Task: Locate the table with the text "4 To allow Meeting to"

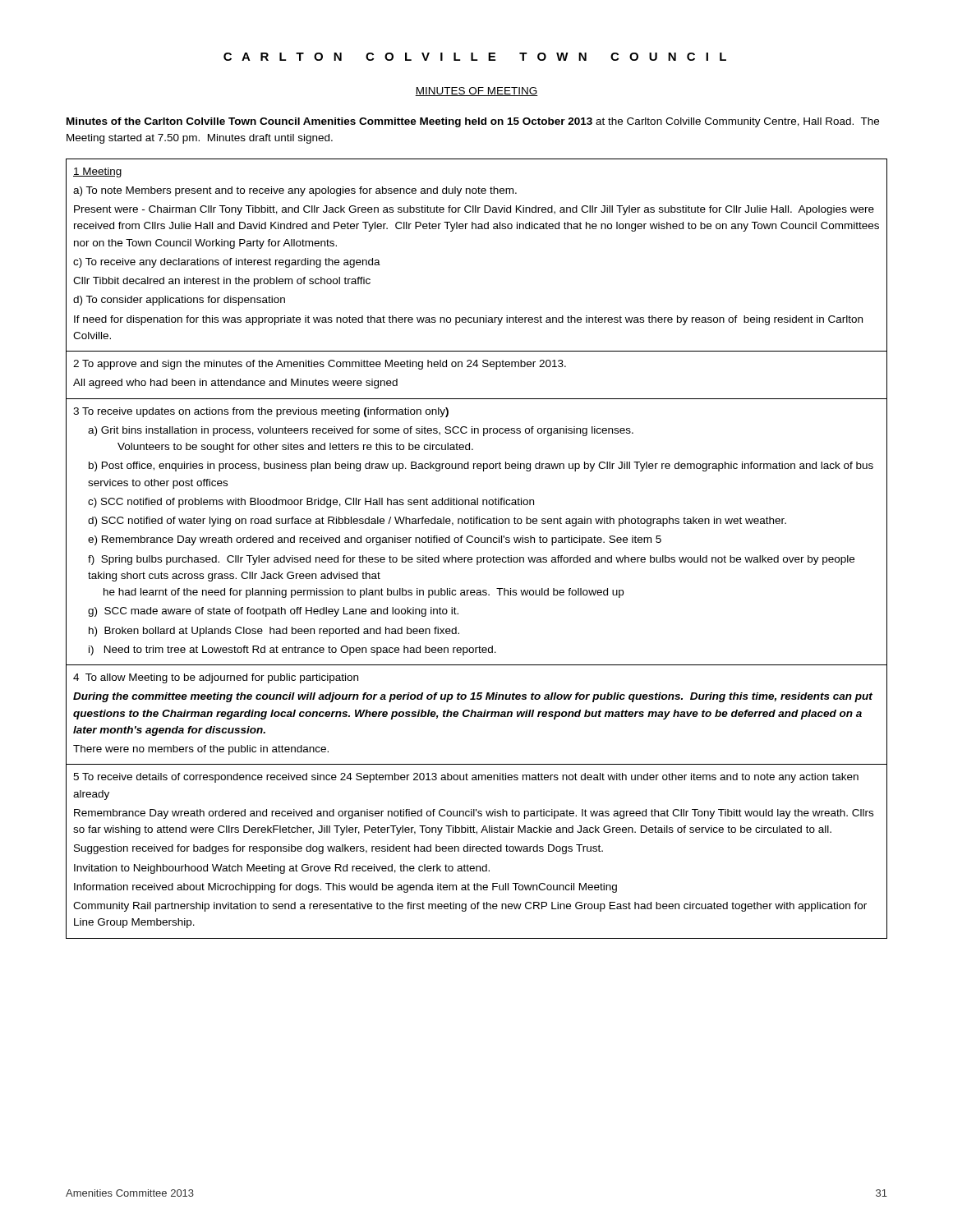Action: (x=476, y=548)
